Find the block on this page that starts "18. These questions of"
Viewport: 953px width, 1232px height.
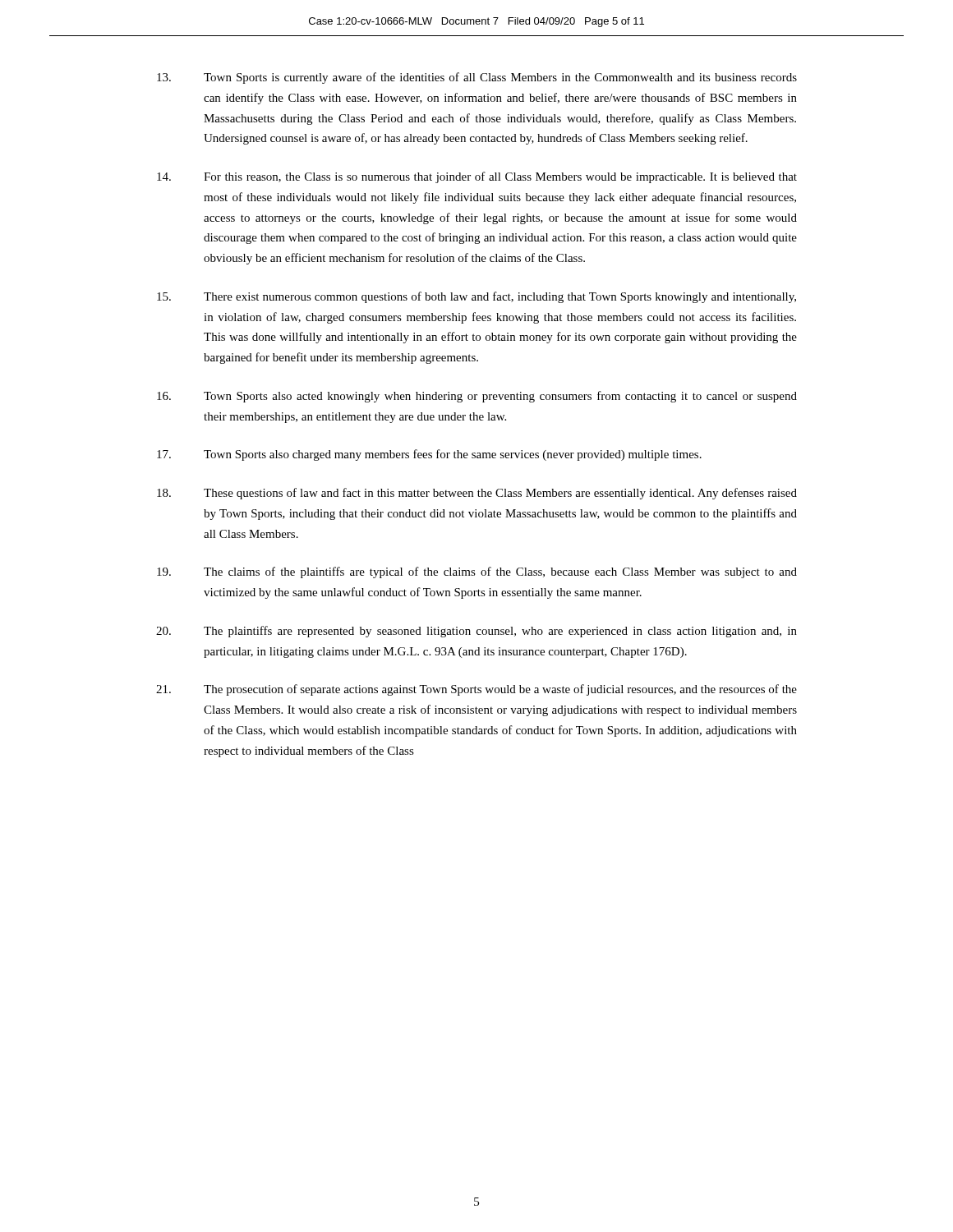point(476,513)
